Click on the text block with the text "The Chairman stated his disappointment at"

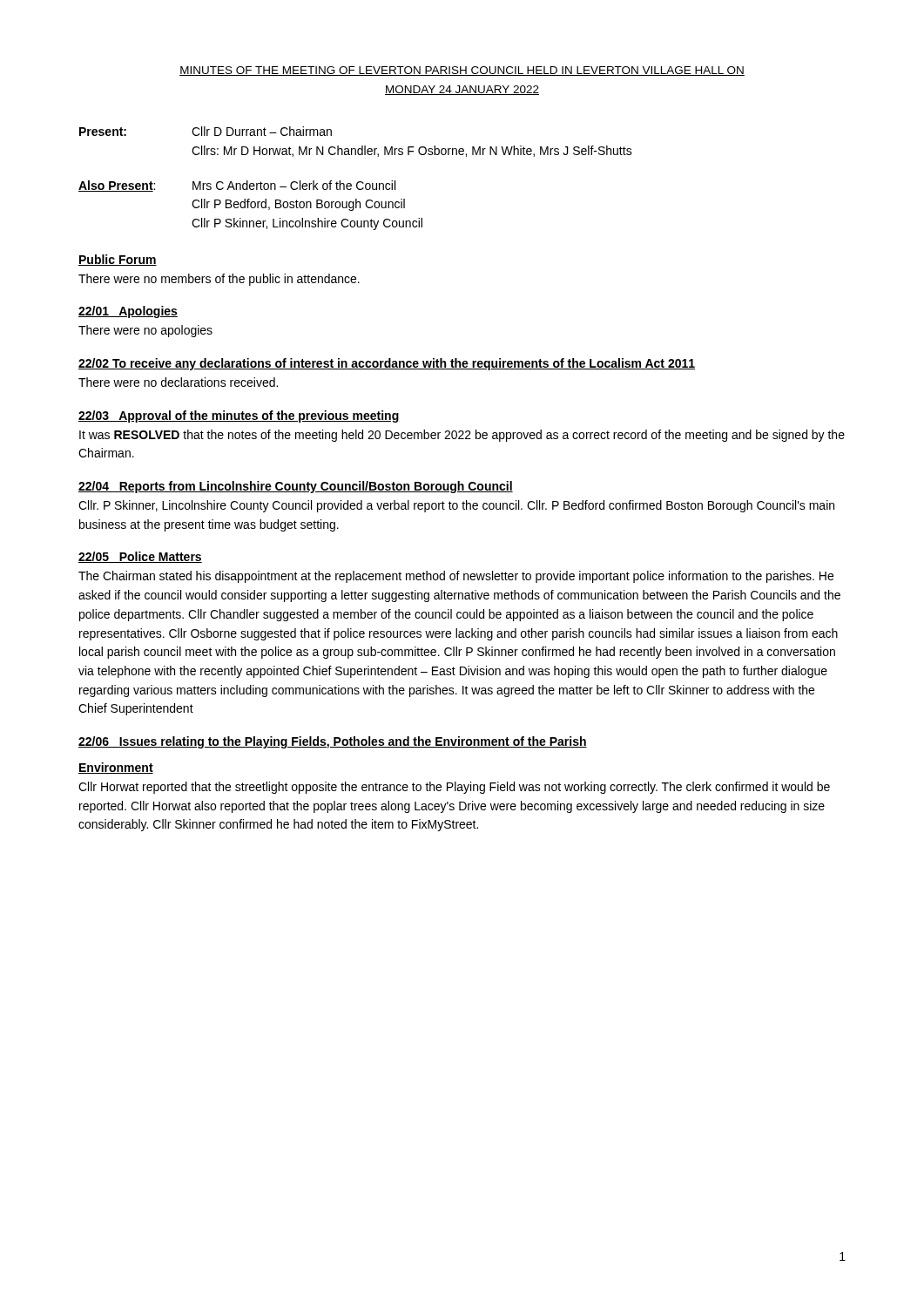click(460, 642)
